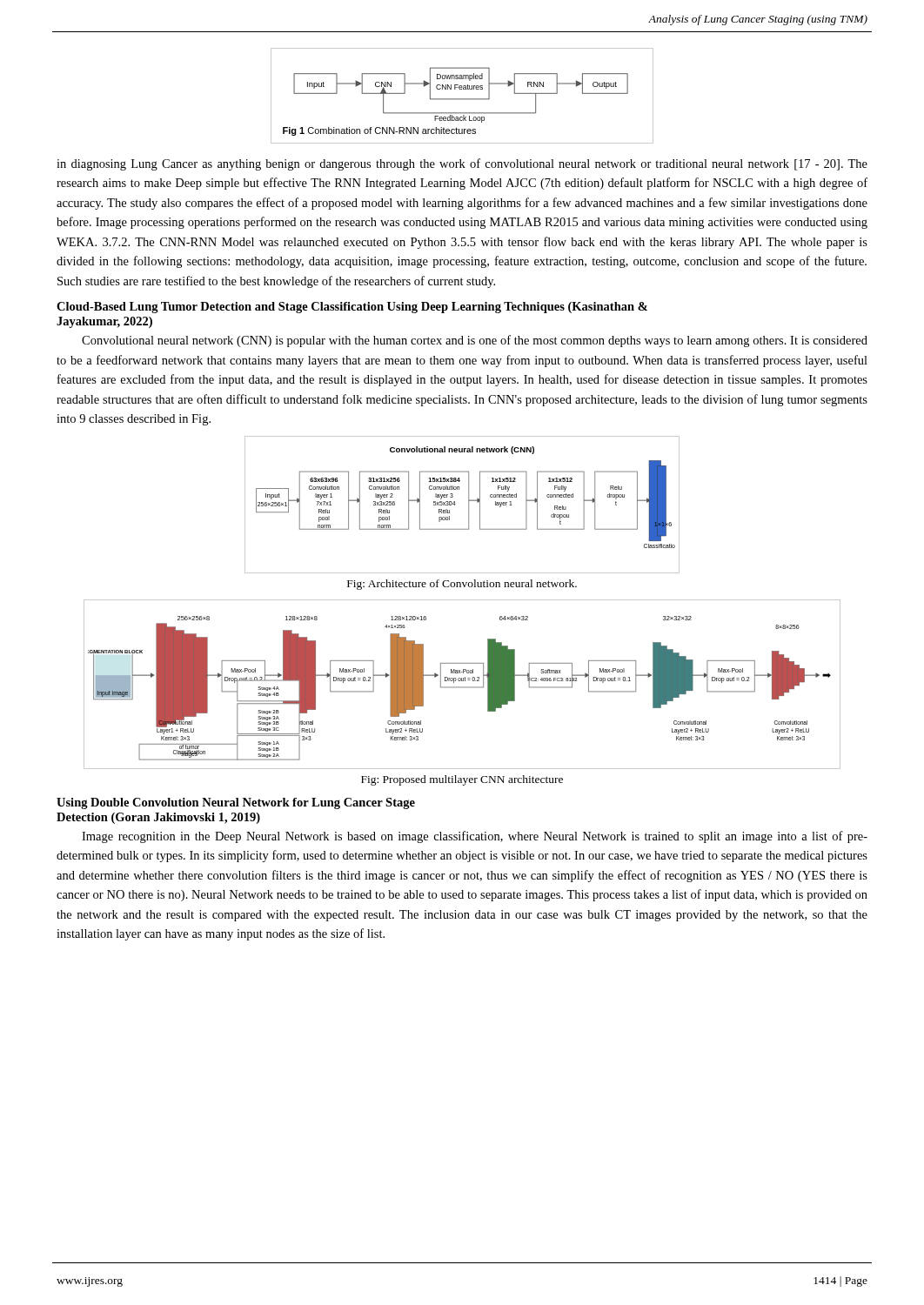Screen dimensions: 1305x924
Task: Locate the section header that opens with "Using Double Convolution Neural"
Action: pos(236,803)
